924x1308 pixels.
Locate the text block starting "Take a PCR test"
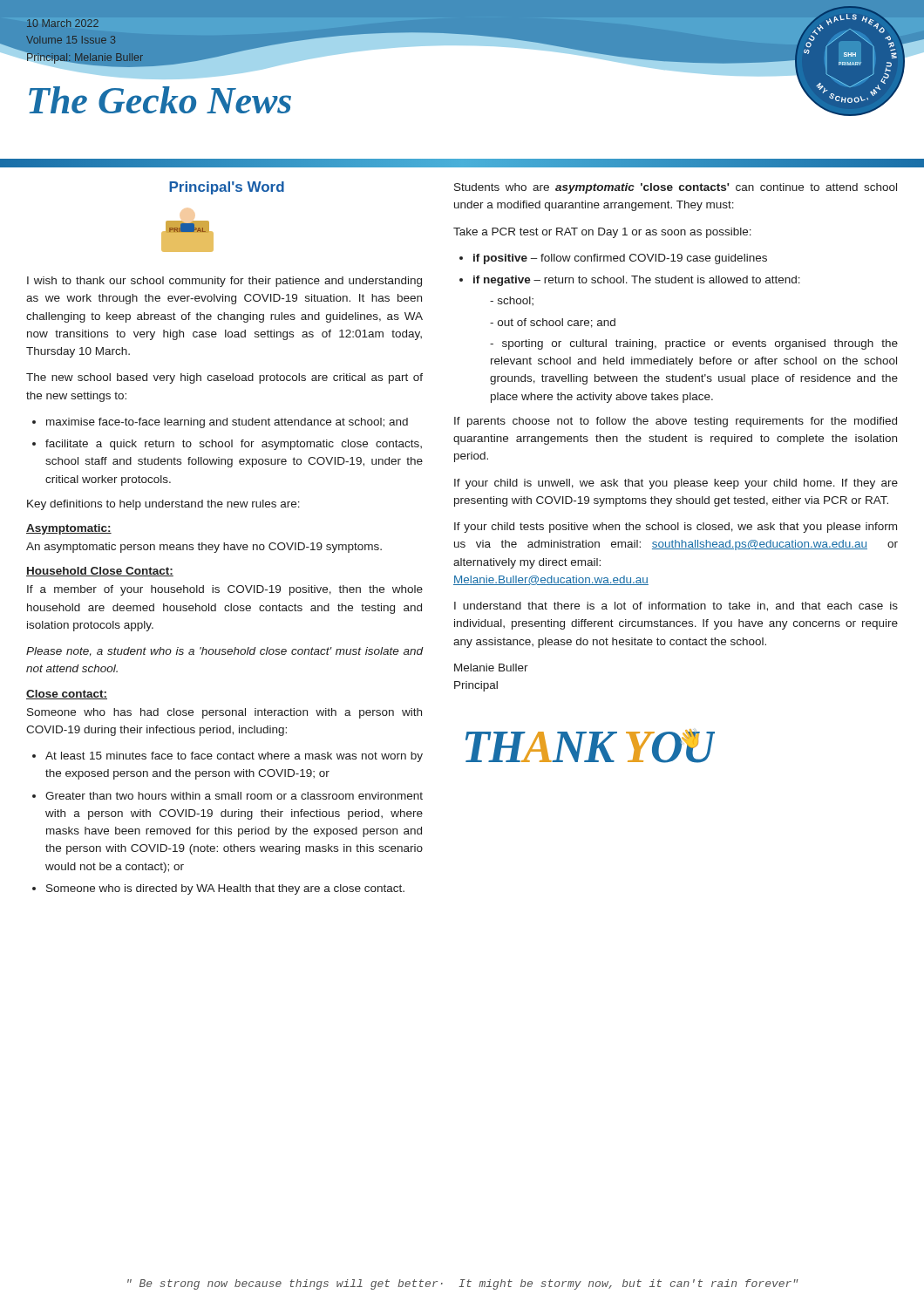[x=603, y=231]
